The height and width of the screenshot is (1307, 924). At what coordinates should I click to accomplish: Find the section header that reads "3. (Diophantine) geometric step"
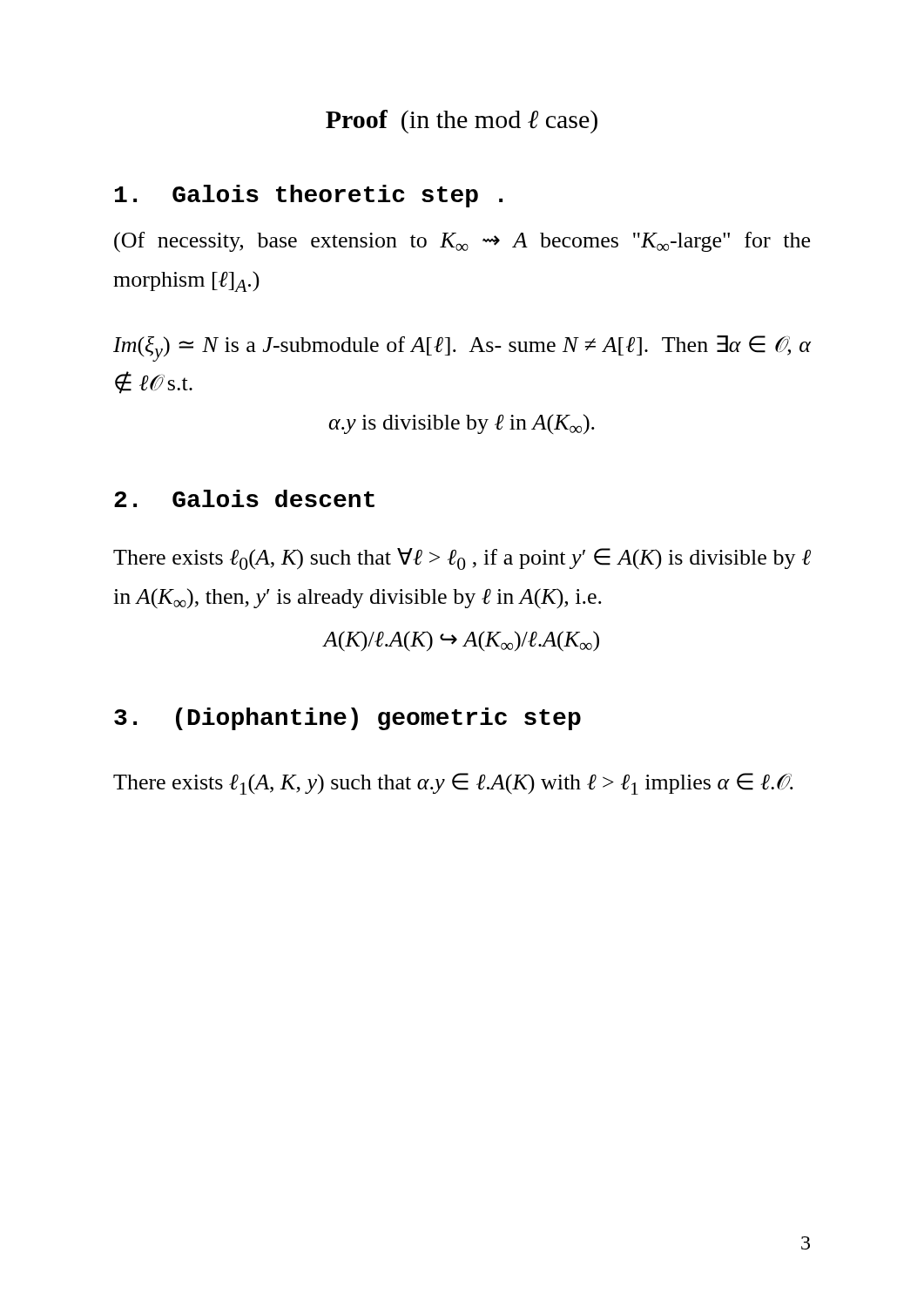tap(347, 718)
